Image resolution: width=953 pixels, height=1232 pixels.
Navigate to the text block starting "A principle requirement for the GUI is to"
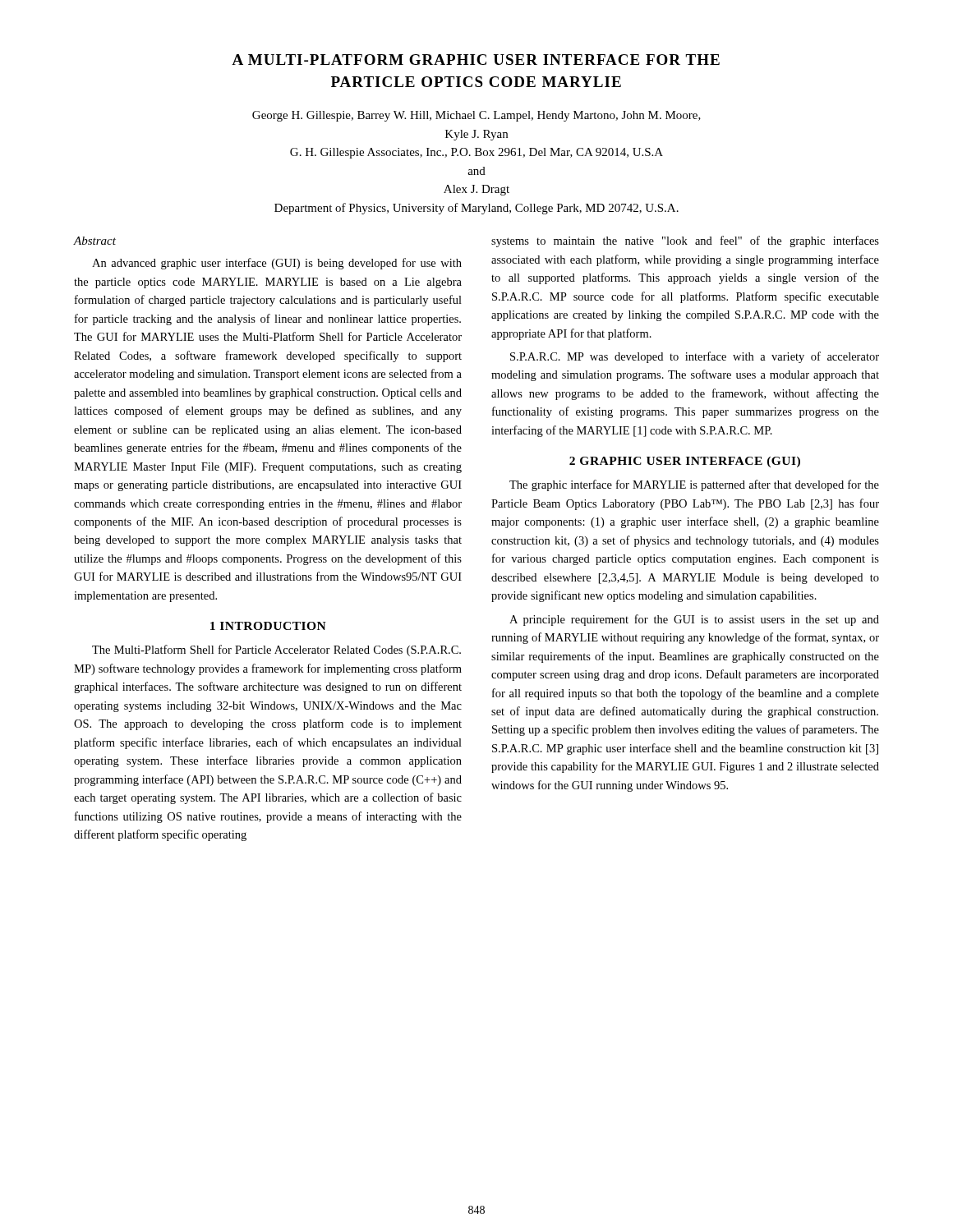pos(685,702)
